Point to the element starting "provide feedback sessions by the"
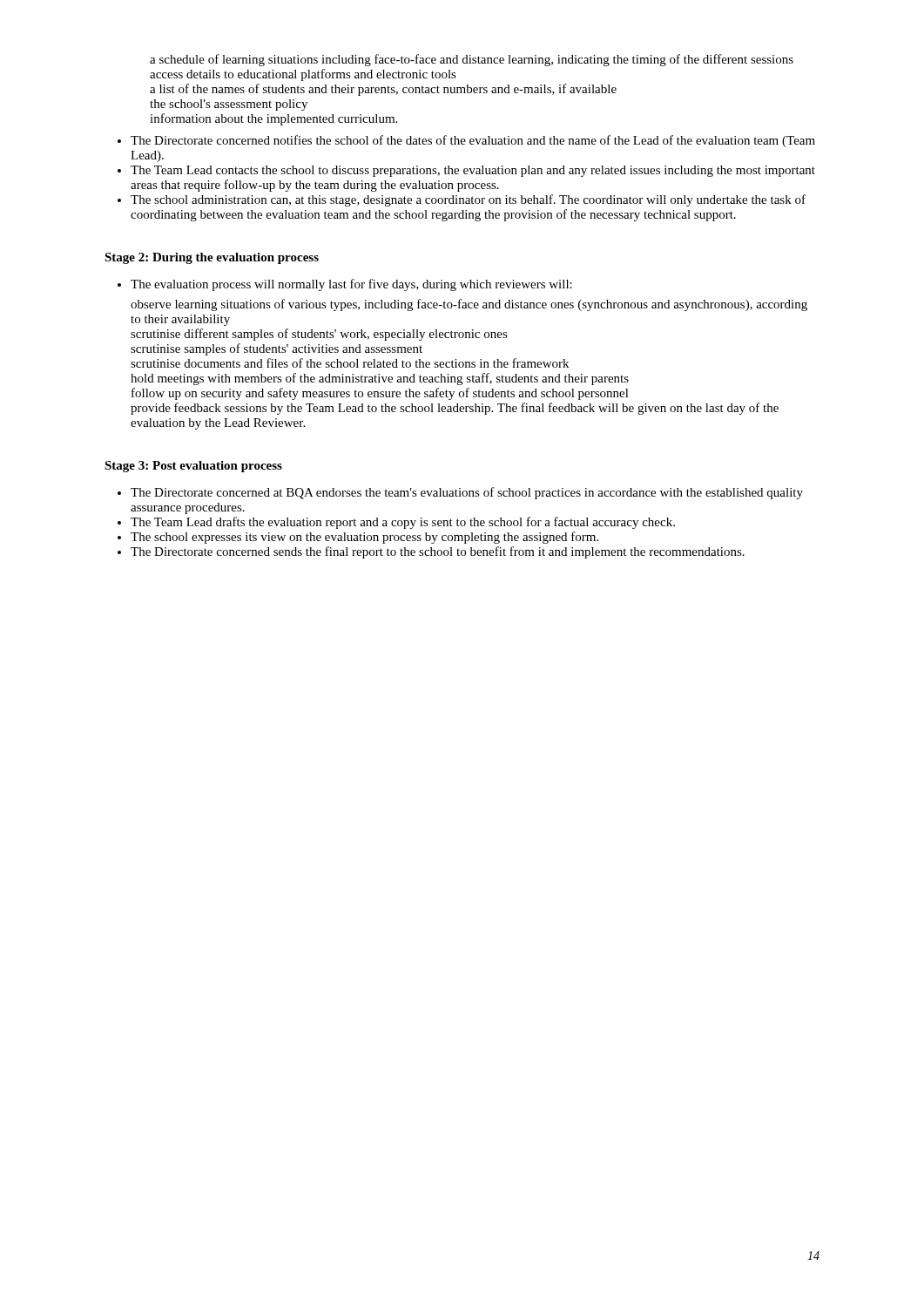Image resolution: width=924 pixels, height=1307 pixels. pyautogui.click(x=475, y=416)
